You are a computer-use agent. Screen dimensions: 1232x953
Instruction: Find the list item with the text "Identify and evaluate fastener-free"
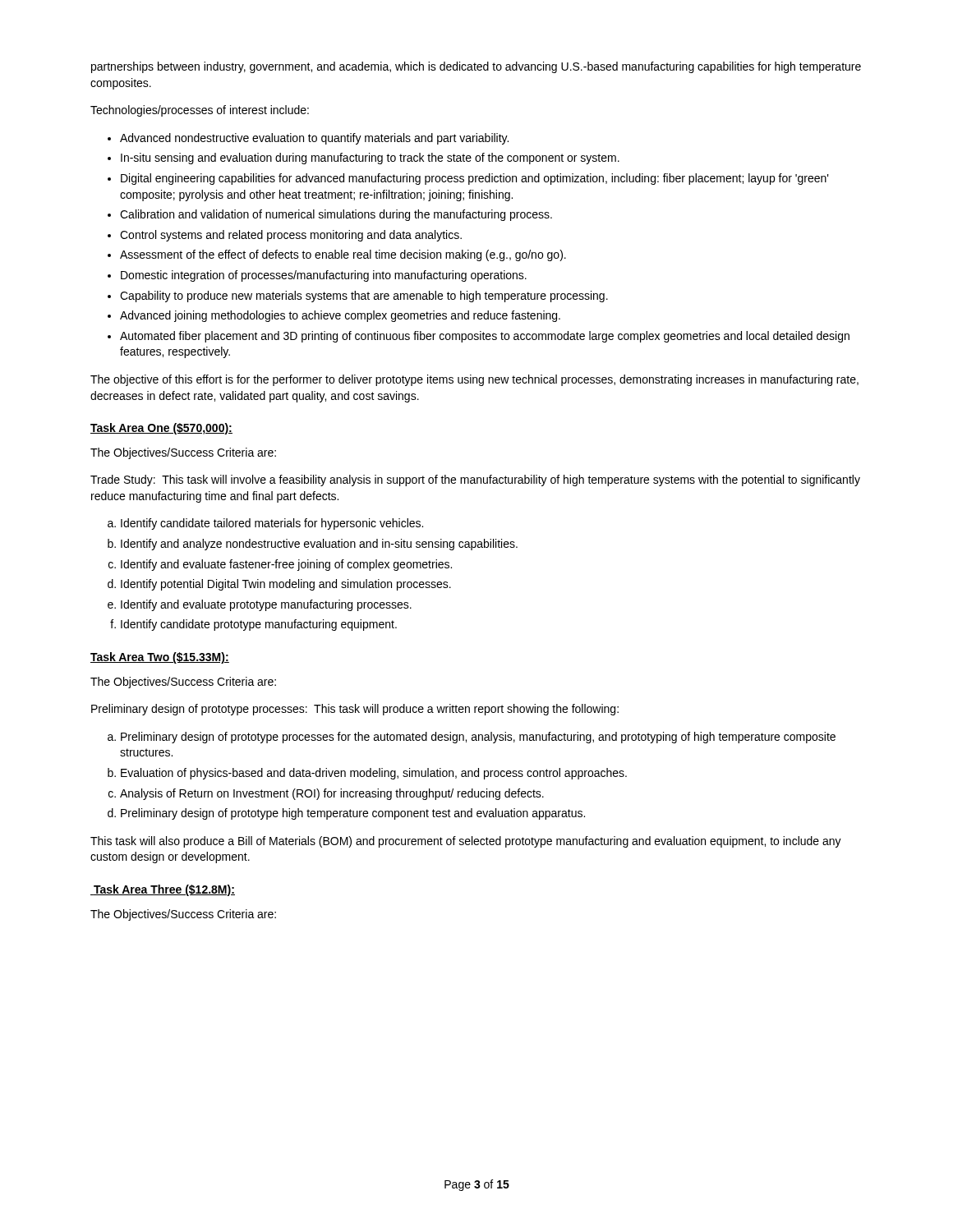[287, 564]
